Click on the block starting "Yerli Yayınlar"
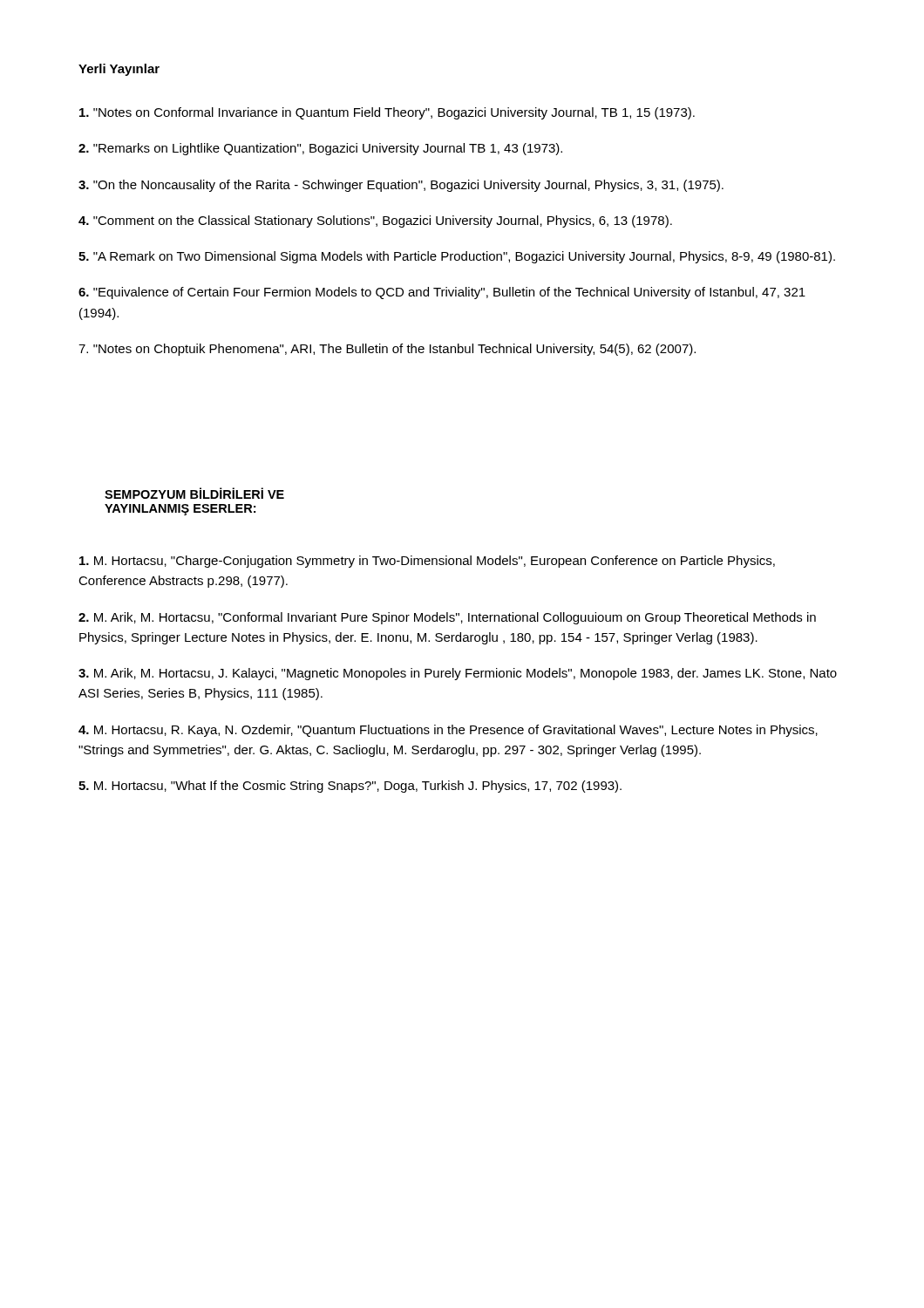 (x=119, y=68)
